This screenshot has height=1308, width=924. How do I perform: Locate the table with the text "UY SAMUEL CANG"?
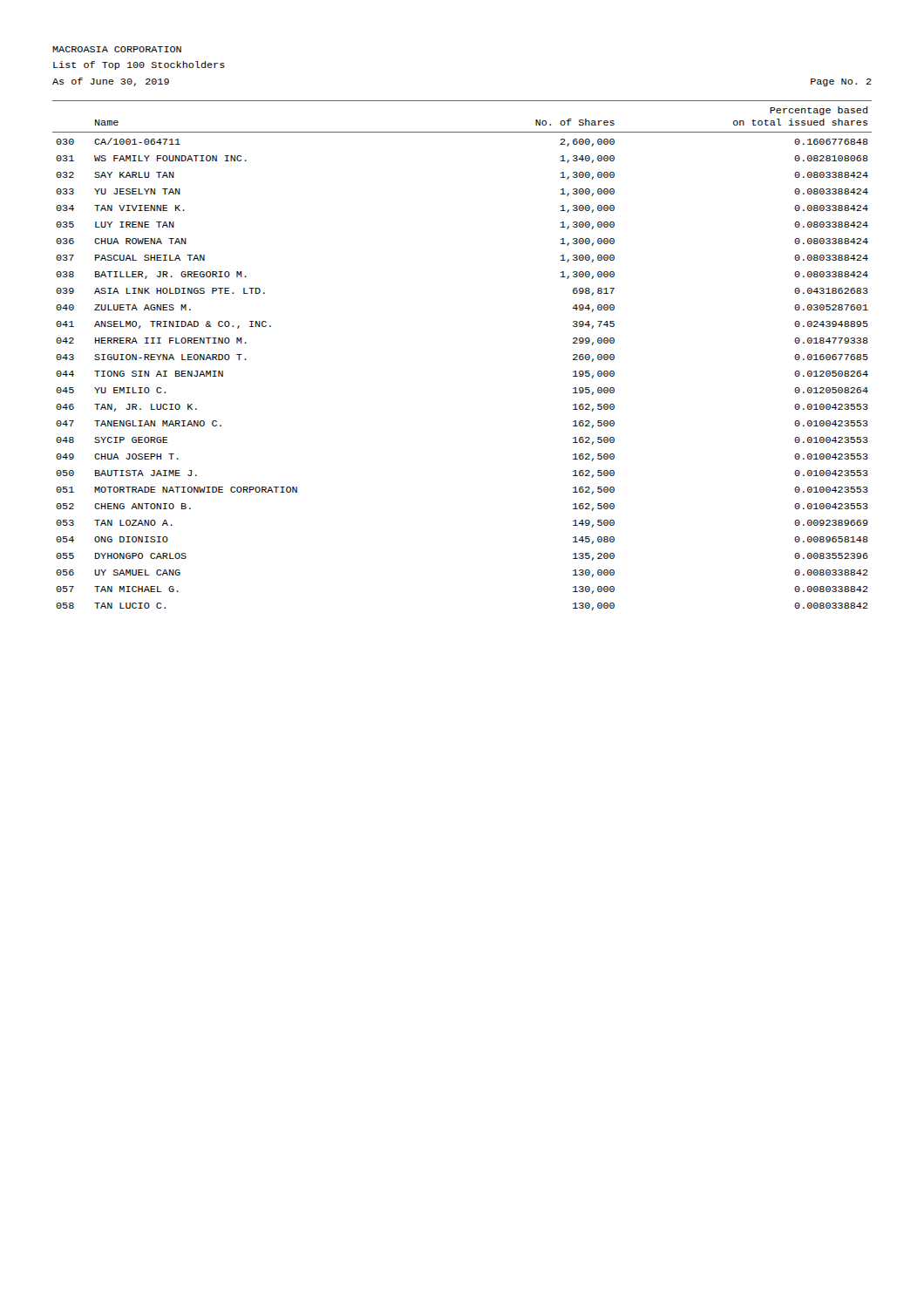coord(462,357)
